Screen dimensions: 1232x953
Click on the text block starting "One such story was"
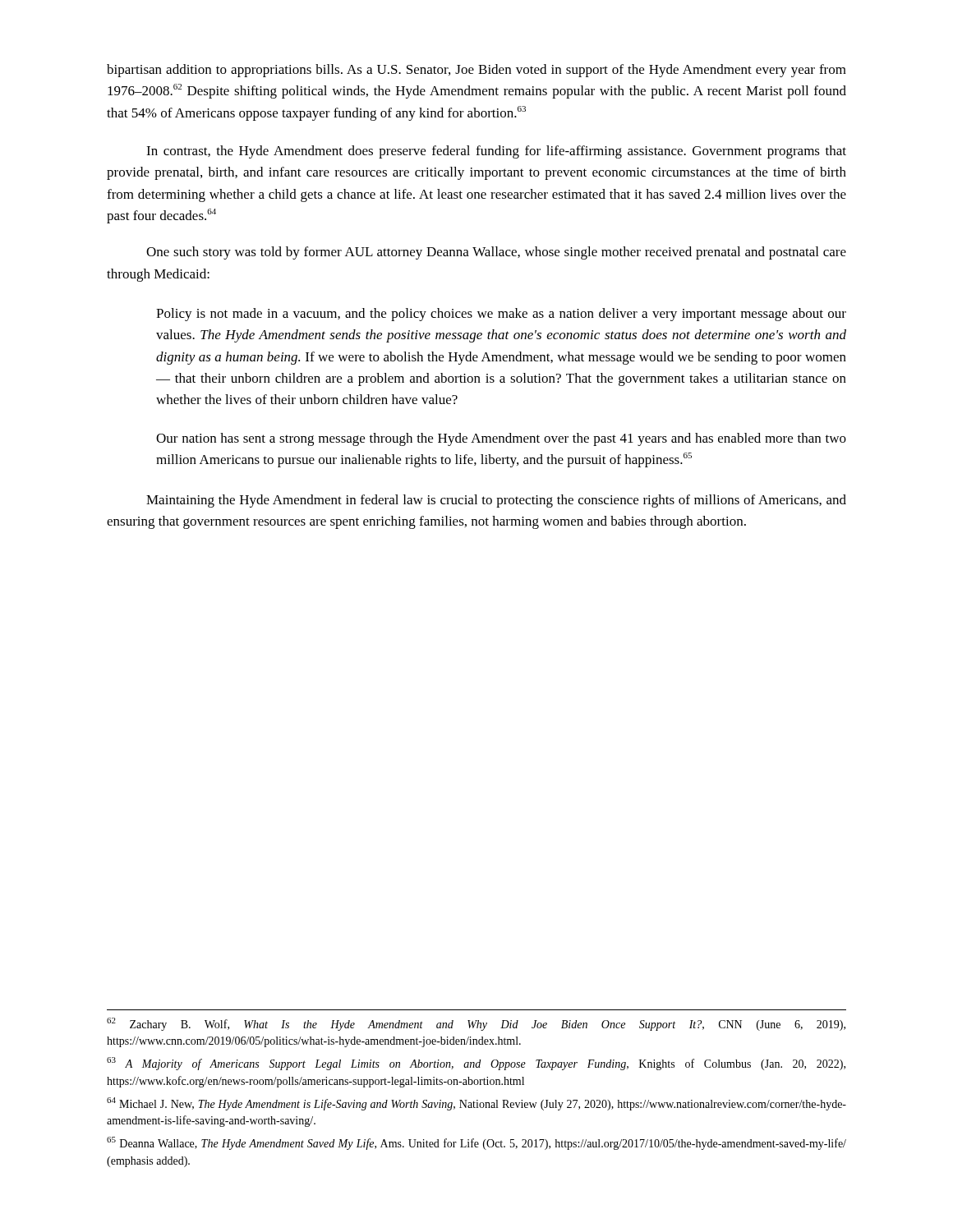click(x=476, y=263)
